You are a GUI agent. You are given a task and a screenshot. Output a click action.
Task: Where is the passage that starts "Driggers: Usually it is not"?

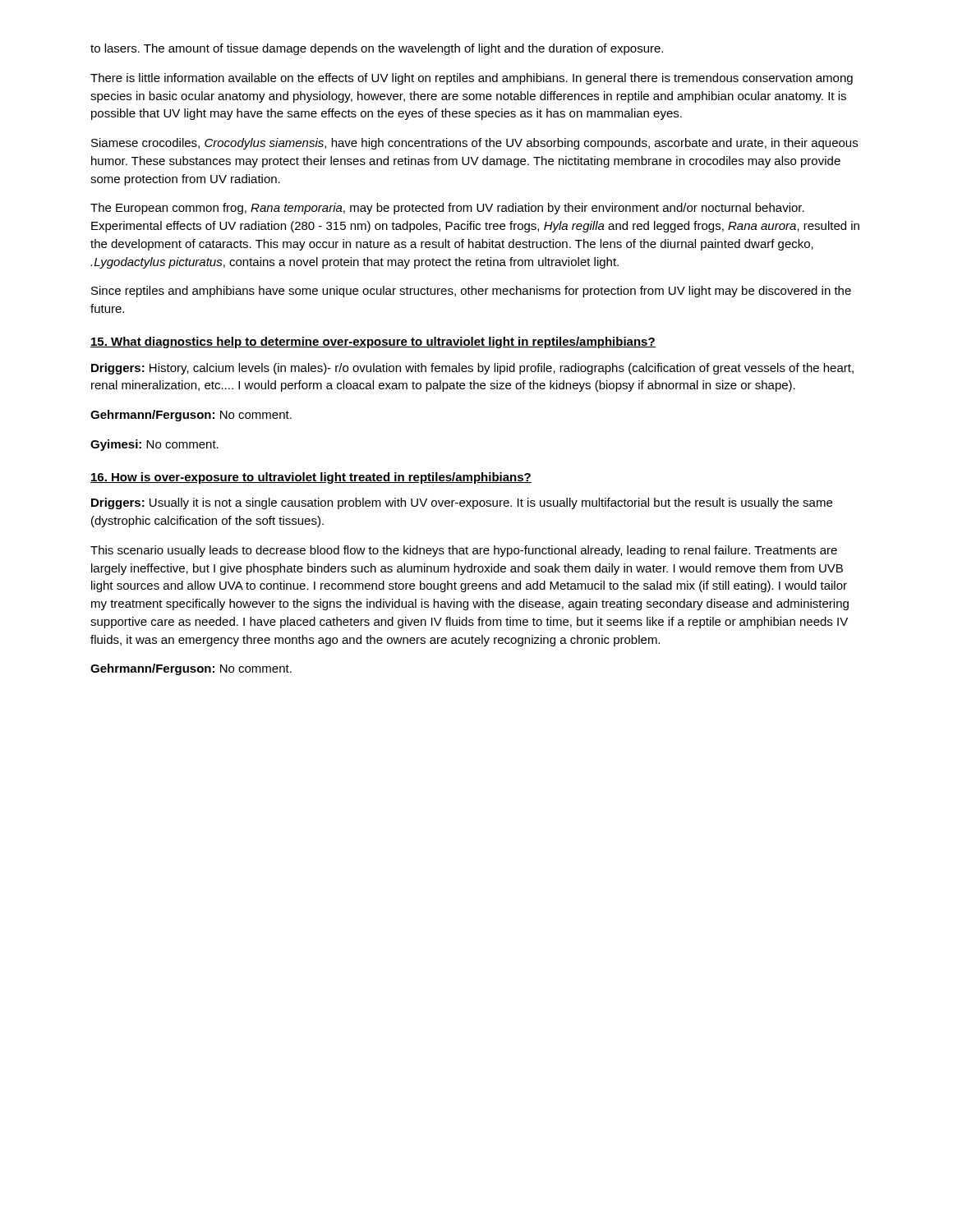coord(462,511)
